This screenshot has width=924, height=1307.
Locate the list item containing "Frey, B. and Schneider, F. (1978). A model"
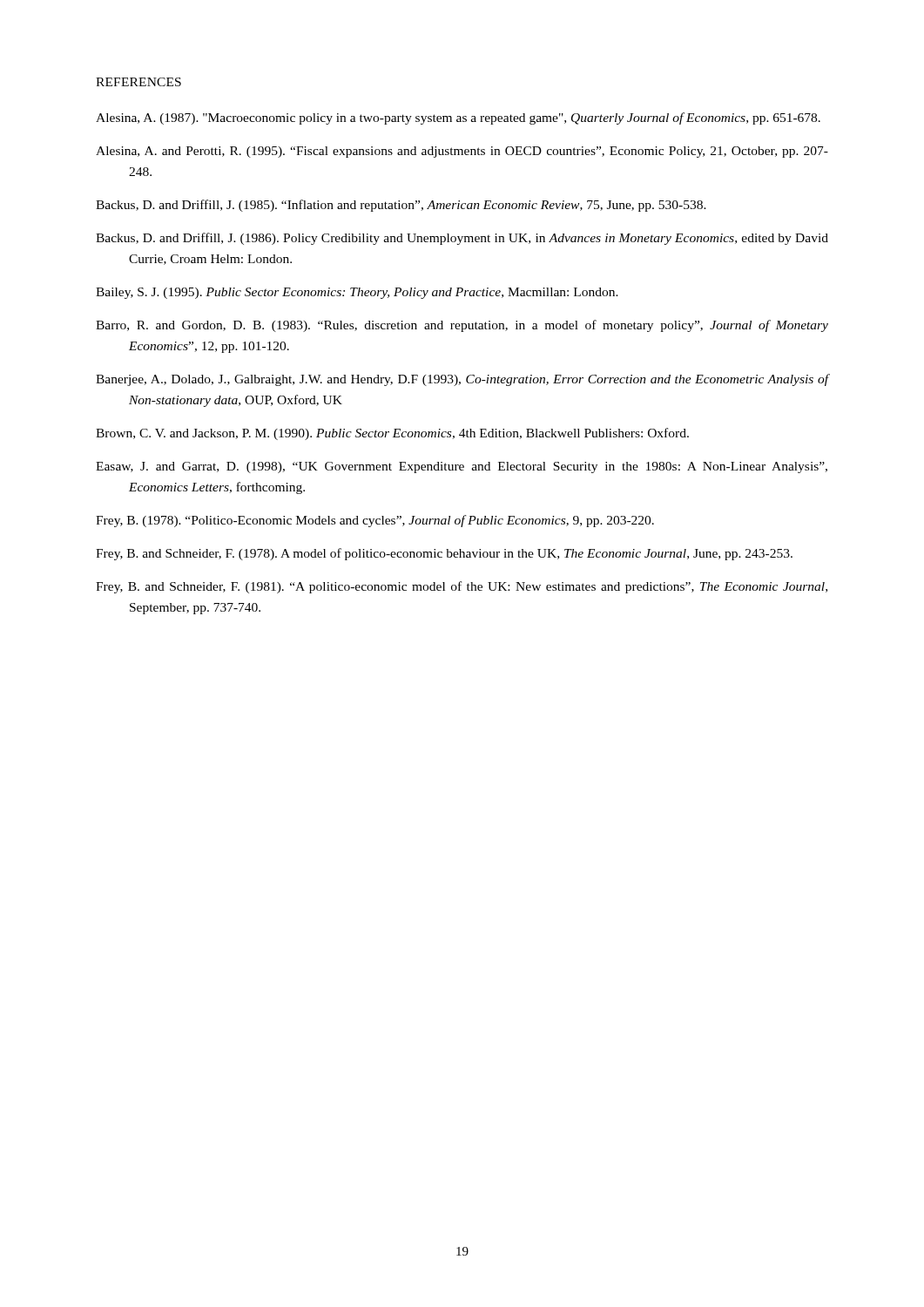[x=462, y=554]
